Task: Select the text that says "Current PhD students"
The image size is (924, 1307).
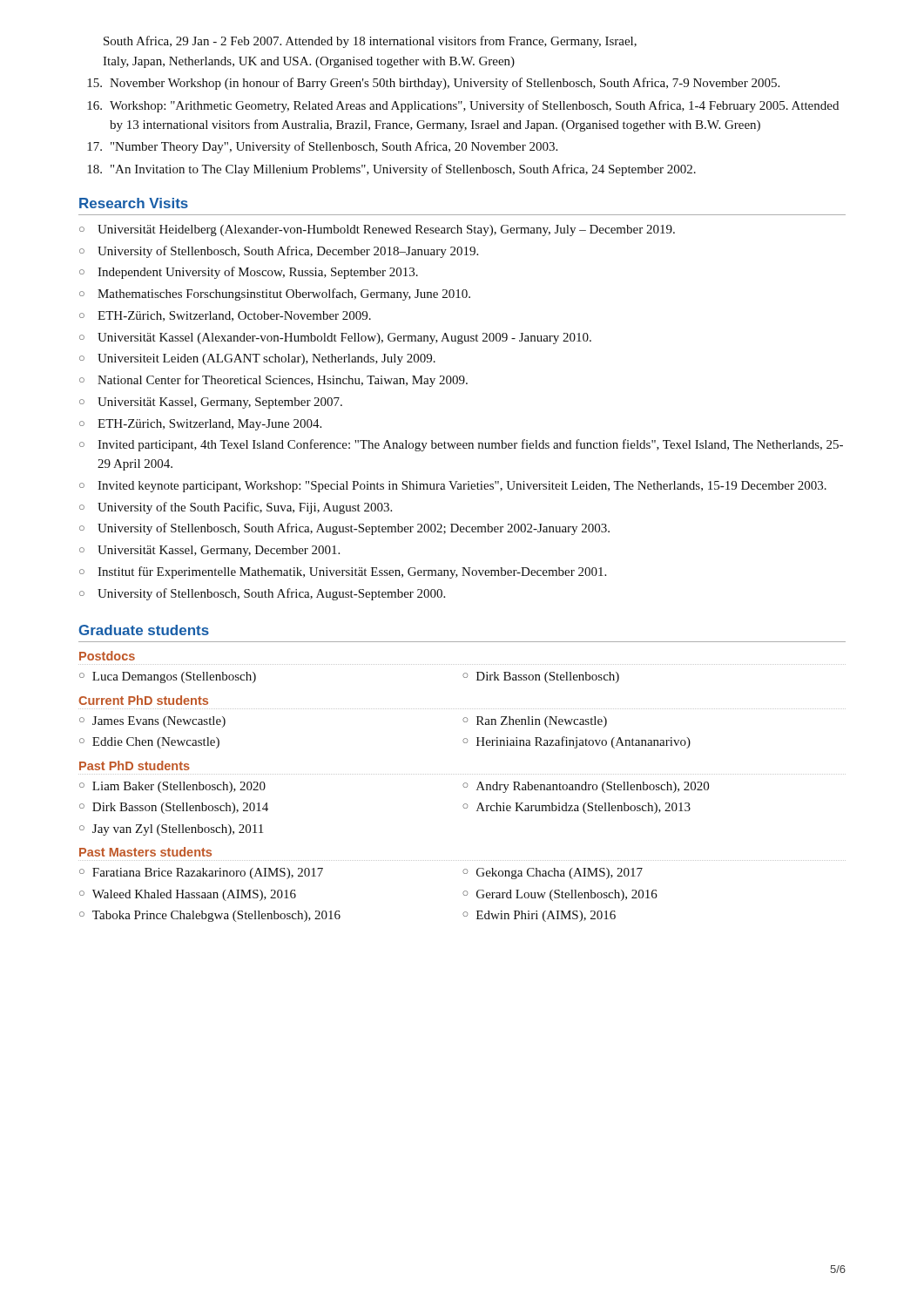Action: tap(144, 700)
